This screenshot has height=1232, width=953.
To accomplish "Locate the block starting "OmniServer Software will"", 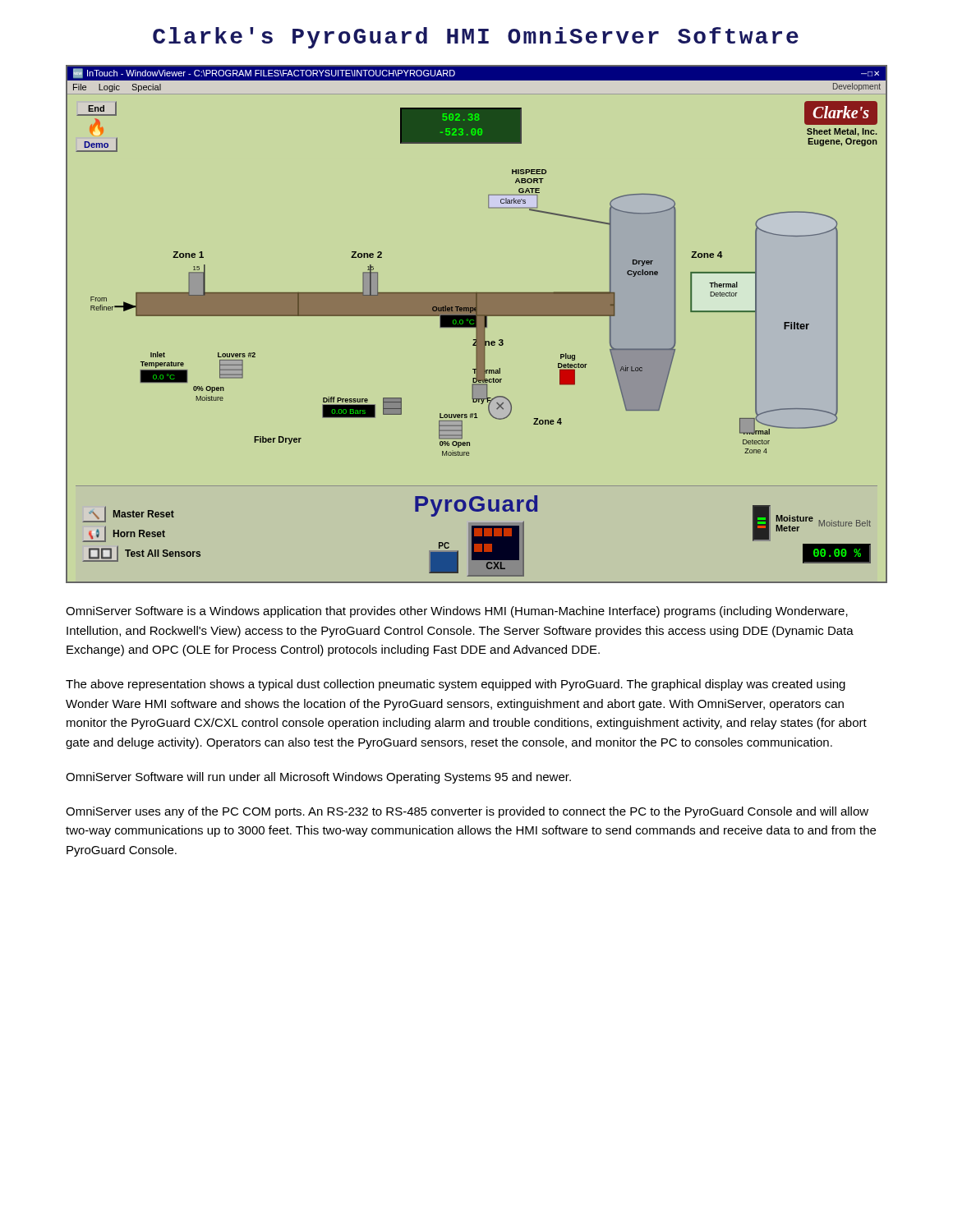I will click(x=319, y=776).
